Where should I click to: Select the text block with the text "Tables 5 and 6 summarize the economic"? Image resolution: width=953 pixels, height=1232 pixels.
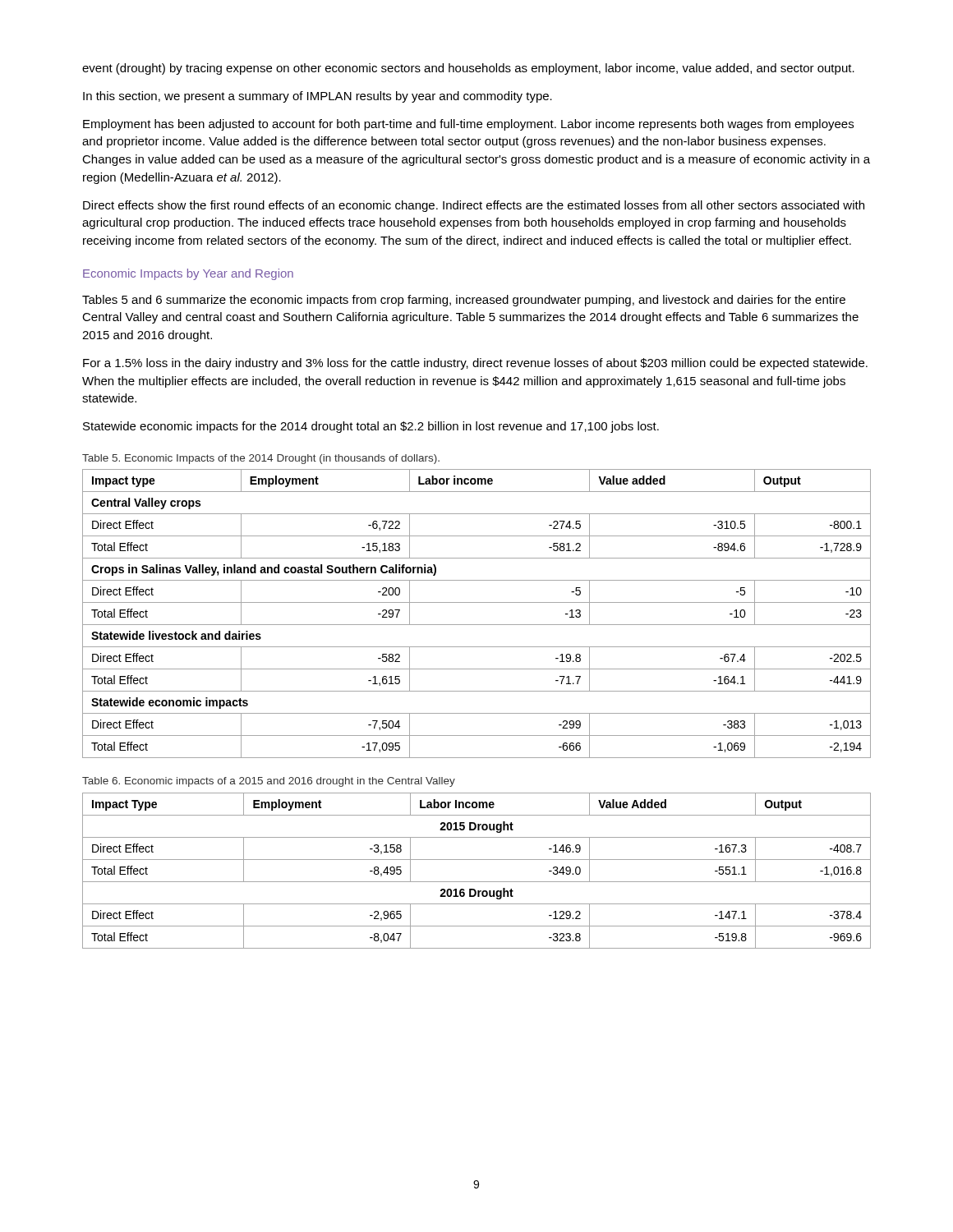coord(476,317)
